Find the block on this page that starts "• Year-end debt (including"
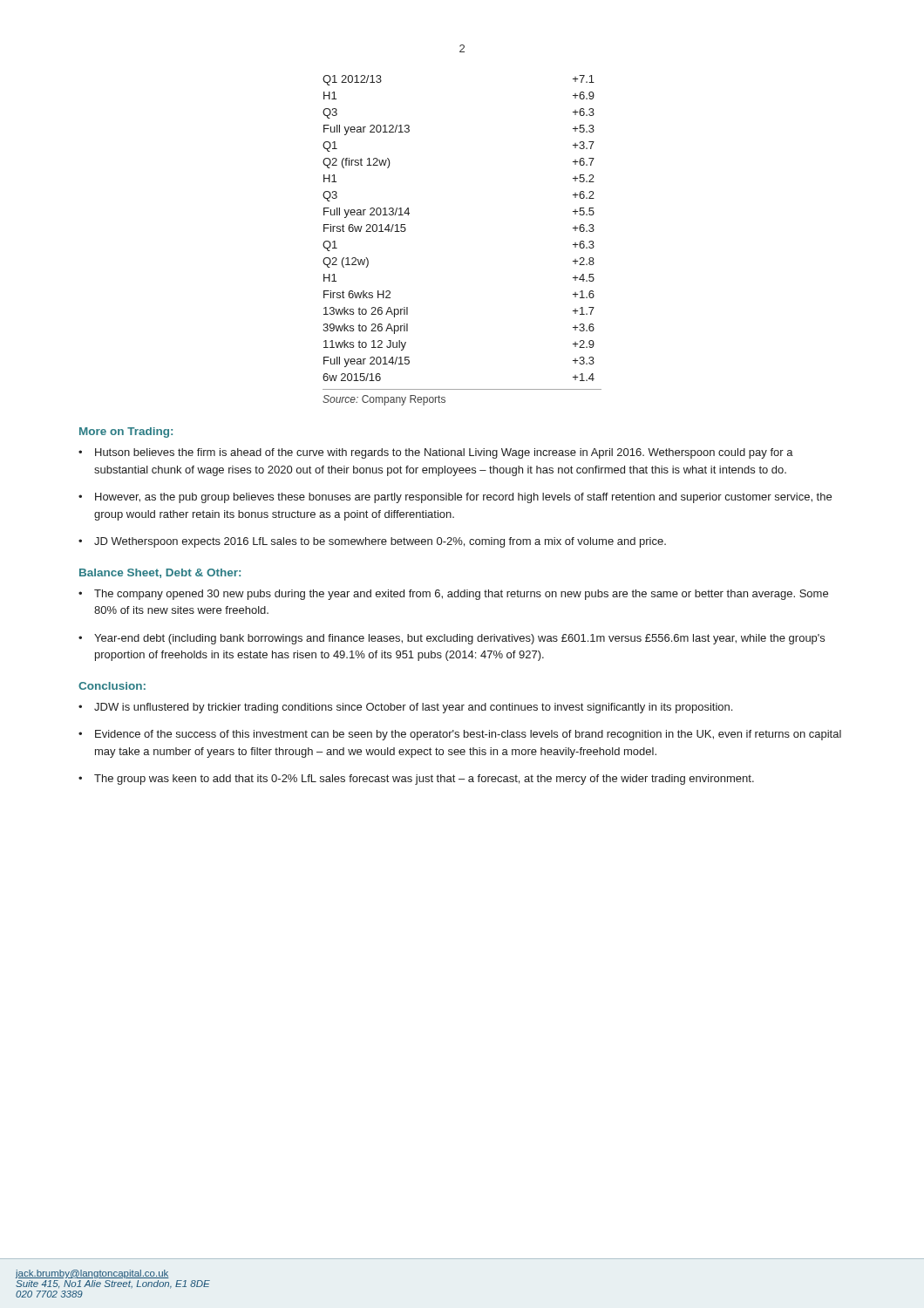924x1308 pixels. point(462,646)
